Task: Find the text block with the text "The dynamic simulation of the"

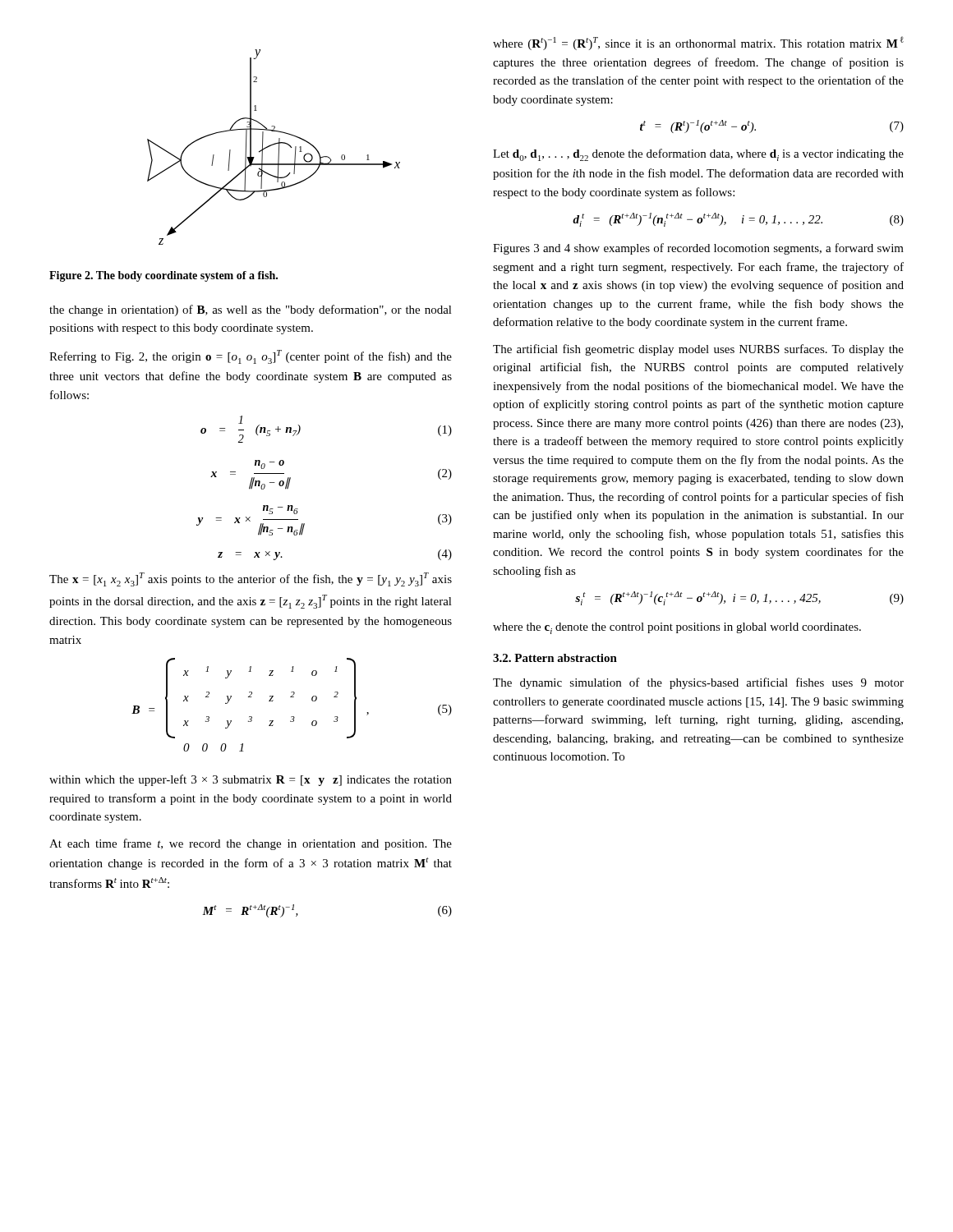Action: pyautogui.click(x=698, y=720)
